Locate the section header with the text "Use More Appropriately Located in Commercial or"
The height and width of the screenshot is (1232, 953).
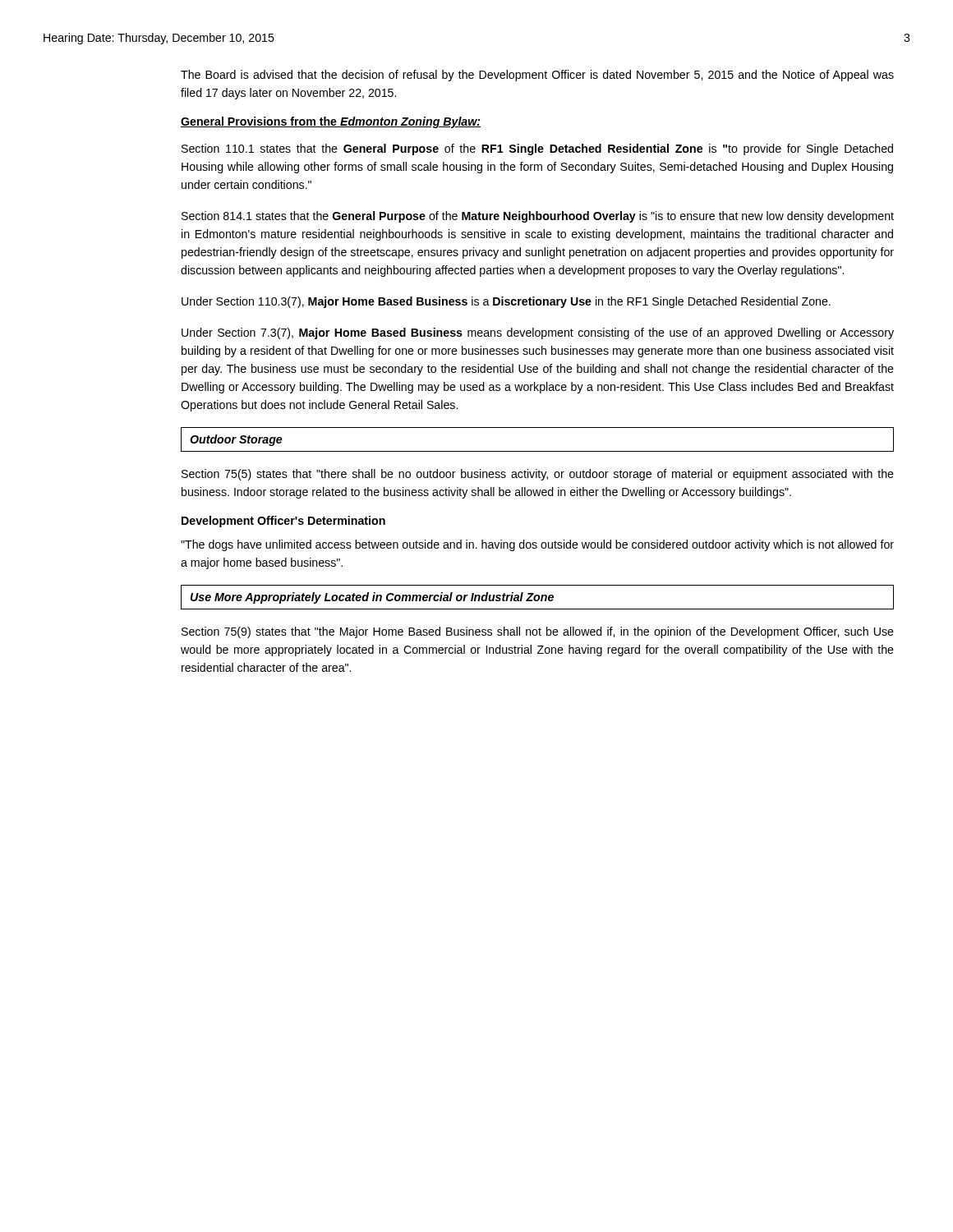tap(372, 597)
